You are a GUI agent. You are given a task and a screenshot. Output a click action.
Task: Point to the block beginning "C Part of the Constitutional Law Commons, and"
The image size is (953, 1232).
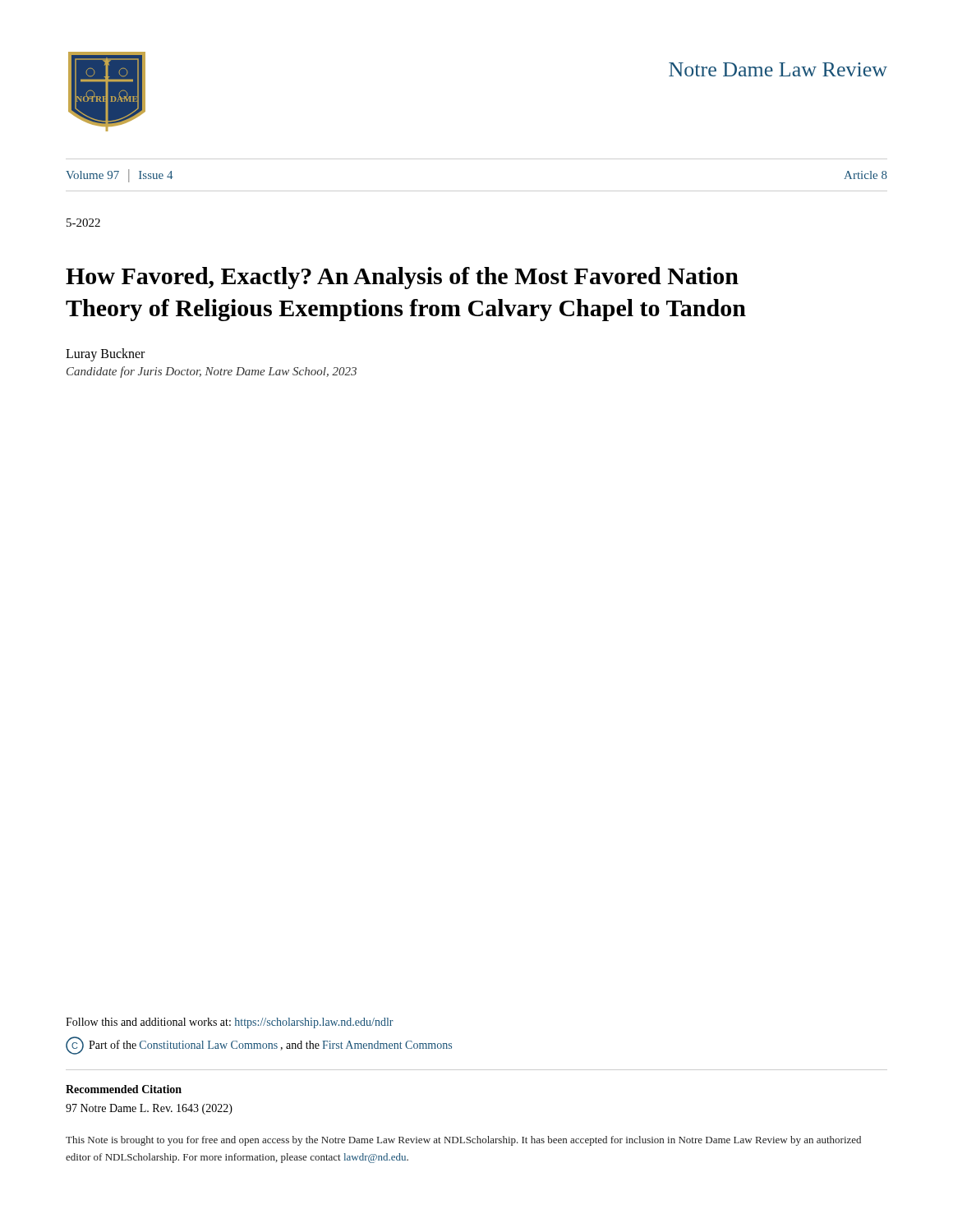259,1046
